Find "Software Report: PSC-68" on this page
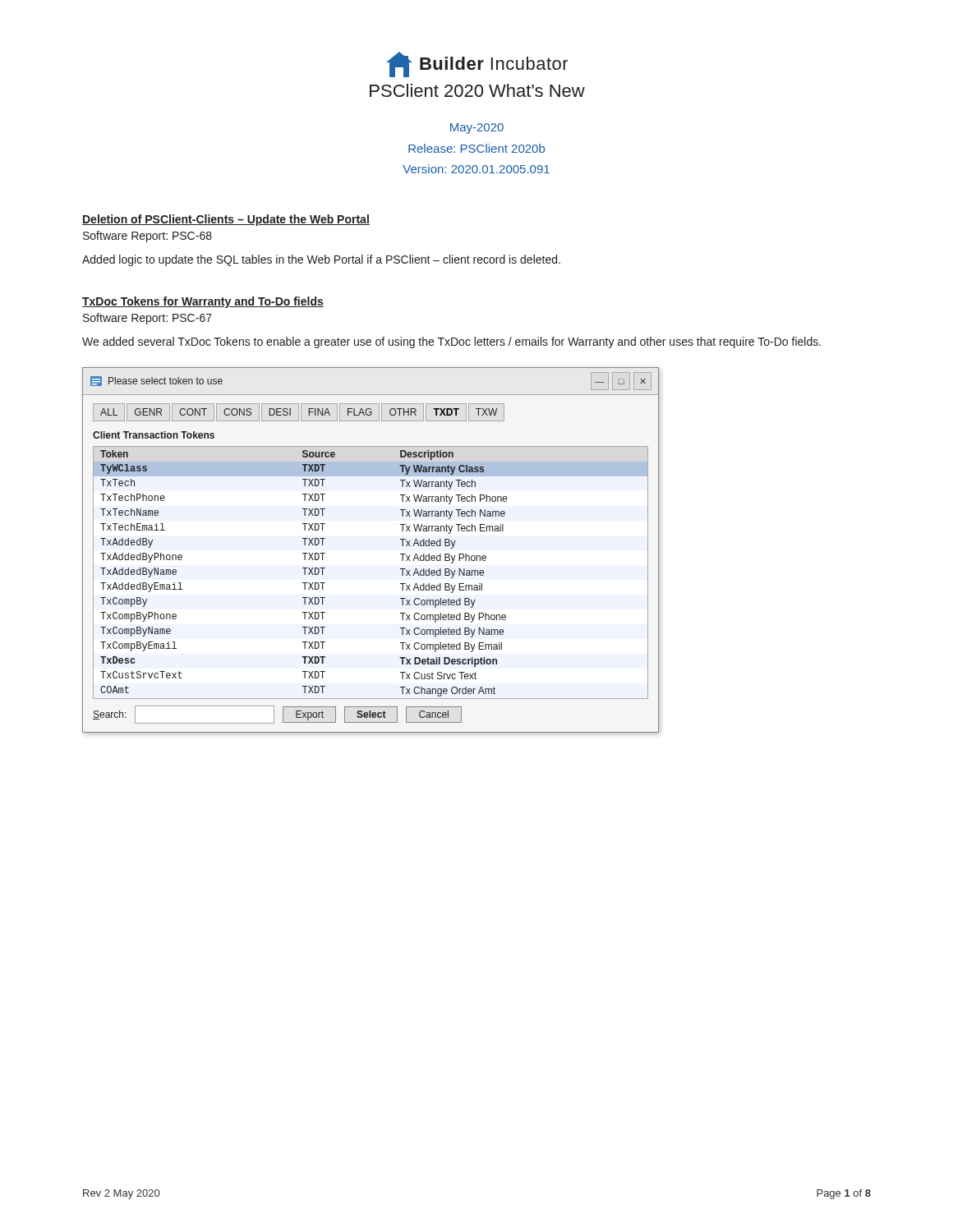Image resolution: width=953 pixels, height=1232 pixels. (147, 235)
